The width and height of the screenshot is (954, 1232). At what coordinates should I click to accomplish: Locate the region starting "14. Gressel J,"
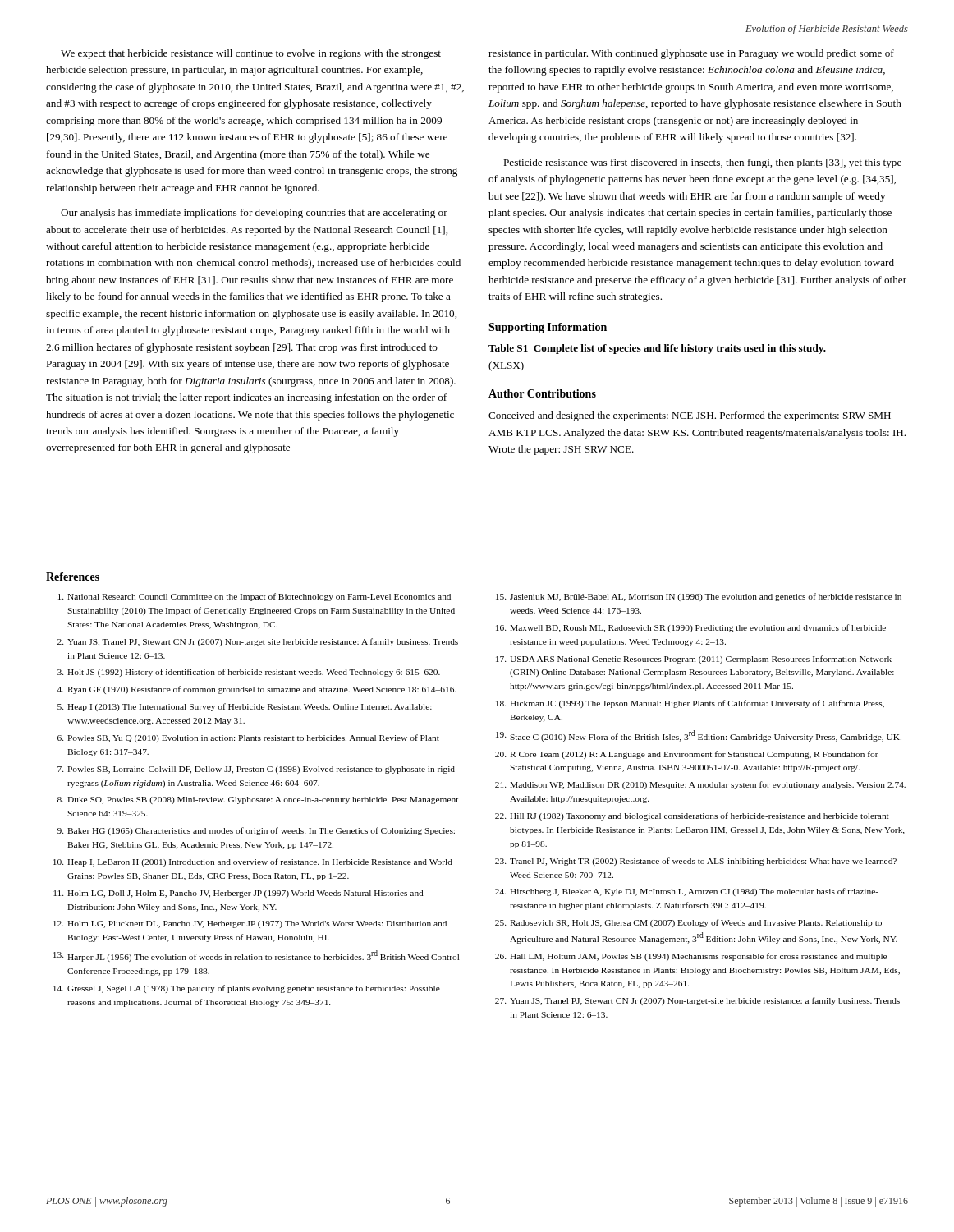[x=256, y=995]
